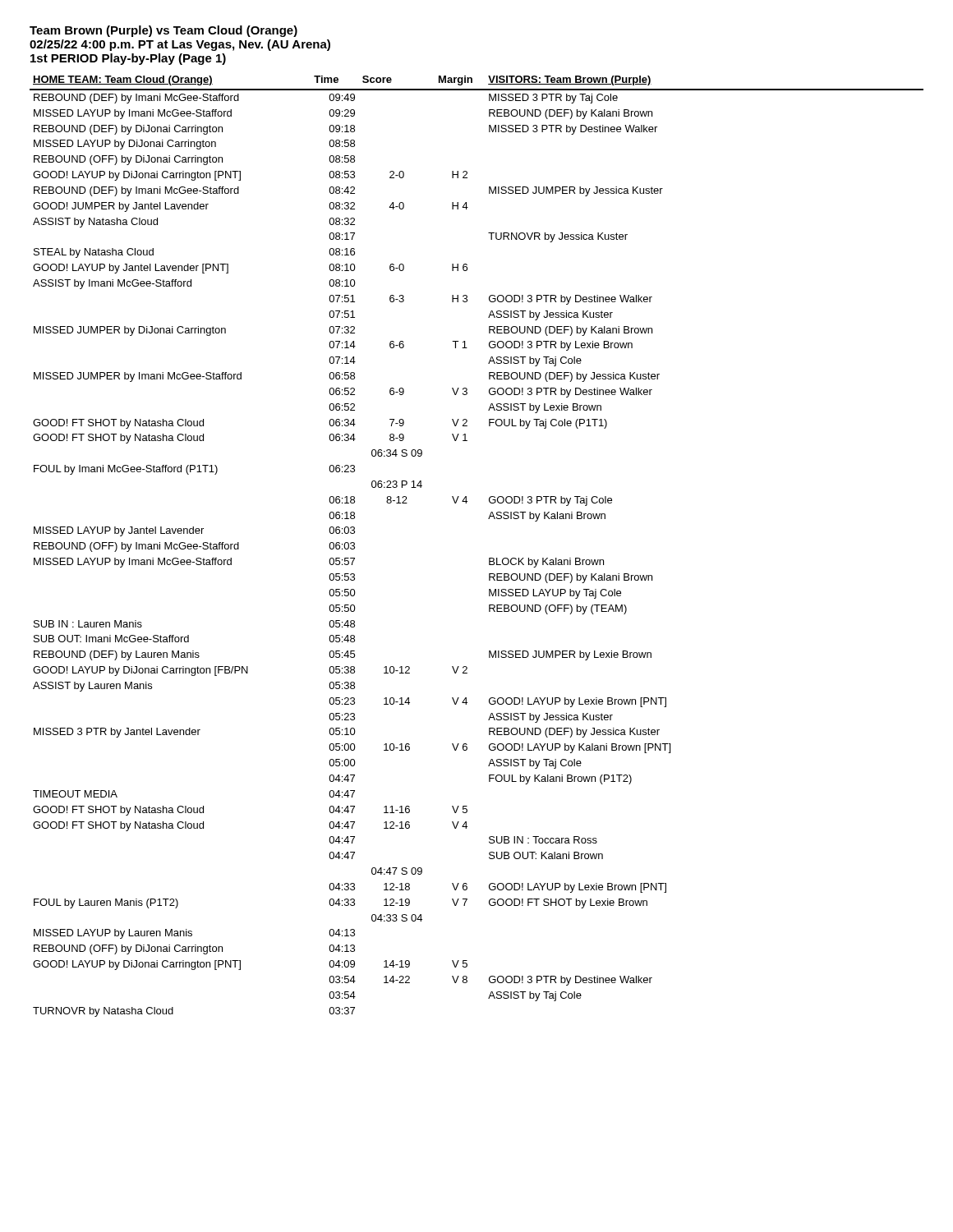Find the title with the text "Team Brown (Purple) vs Team Cloud"
The image size is (953, 1232).
tap(163, 31)
